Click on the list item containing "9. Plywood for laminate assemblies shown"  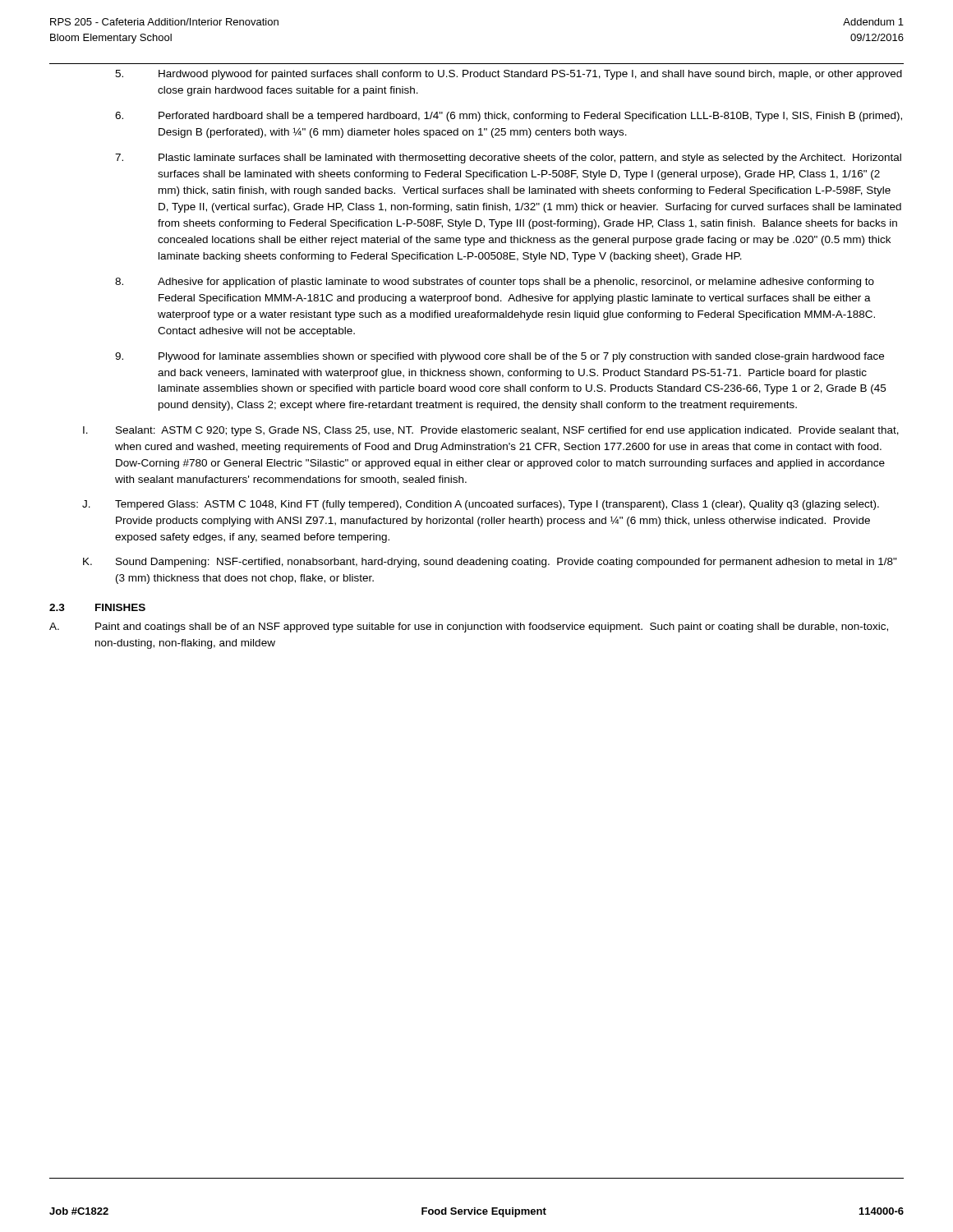[509, 381]
